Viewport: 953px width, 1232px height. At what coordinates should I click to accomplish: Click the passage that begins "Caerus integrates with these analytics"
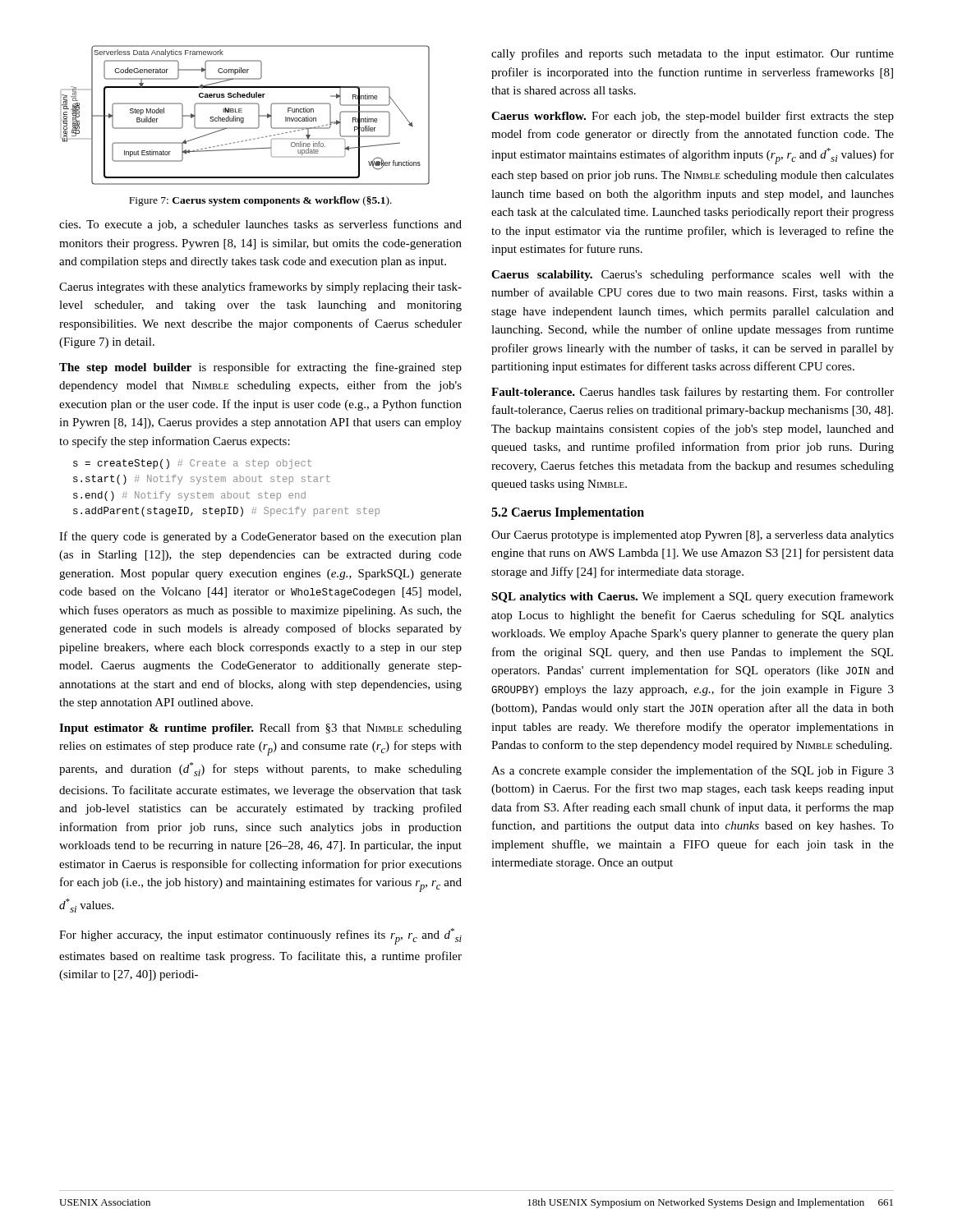click(x=260, y=314)
